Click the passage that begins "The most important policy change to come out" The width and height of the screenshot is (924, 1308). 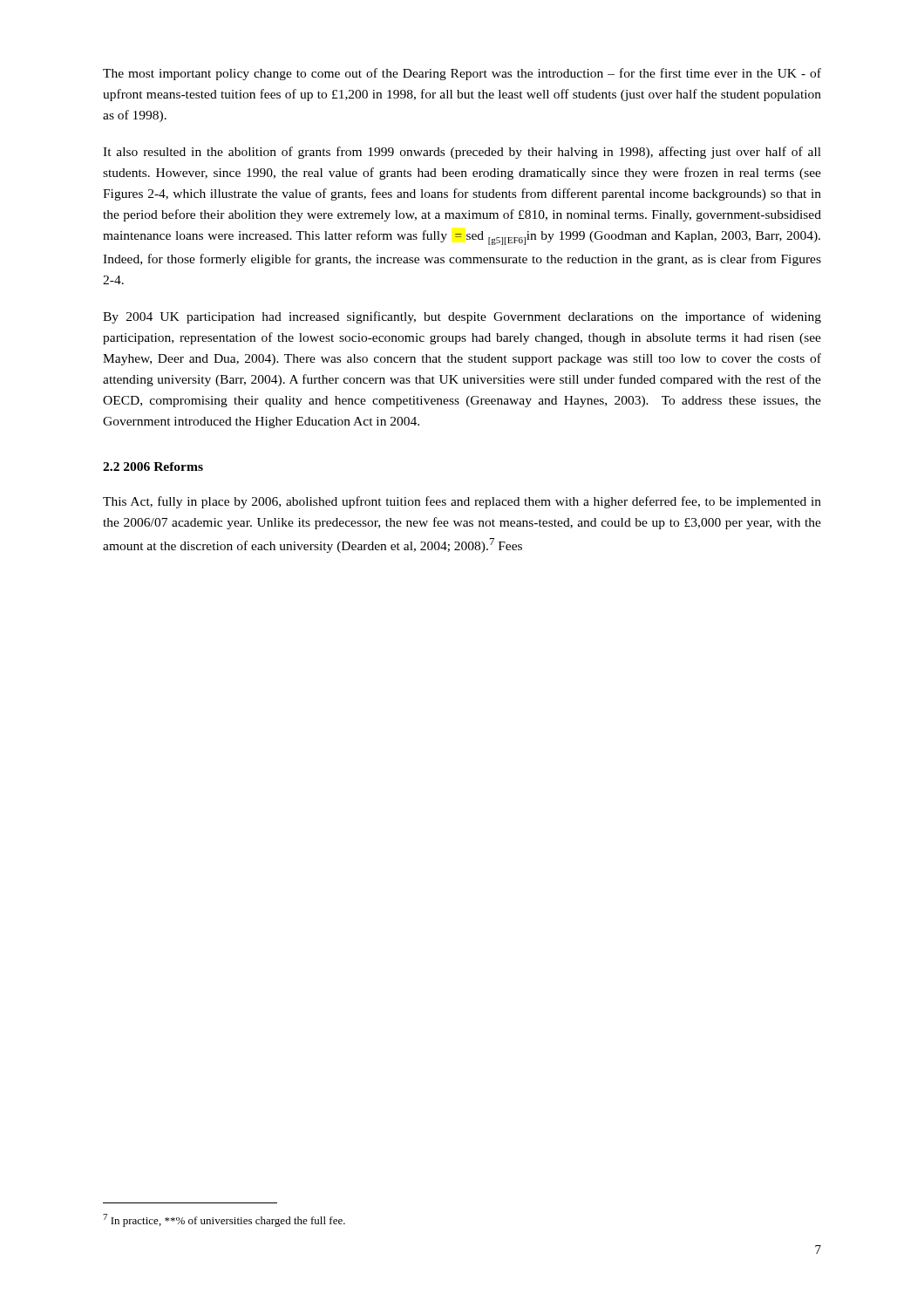tap(462, 94)
